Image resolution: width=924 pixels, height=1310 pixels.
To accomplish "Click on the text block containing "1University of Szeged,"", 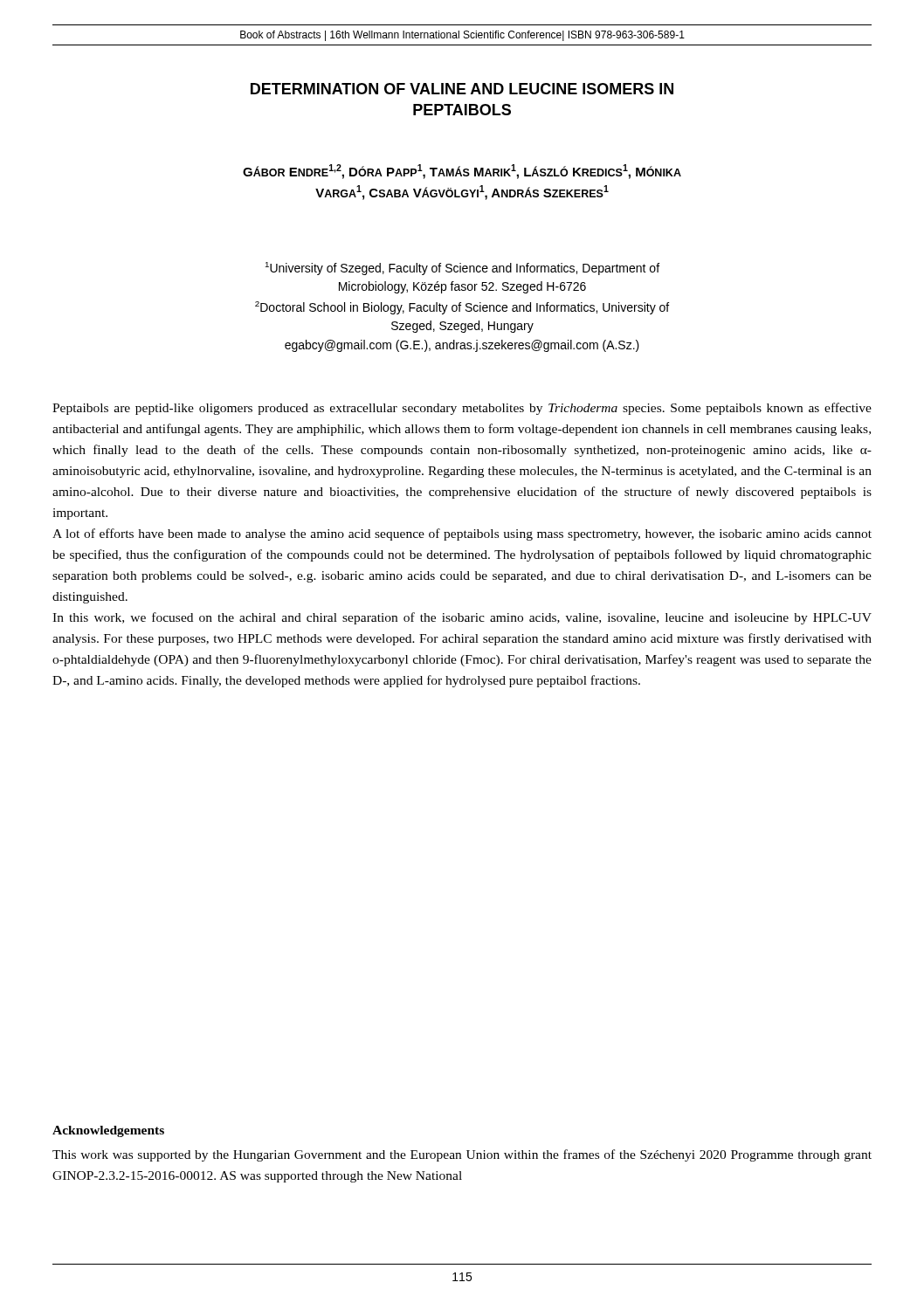I will click(x=462, y=306).
